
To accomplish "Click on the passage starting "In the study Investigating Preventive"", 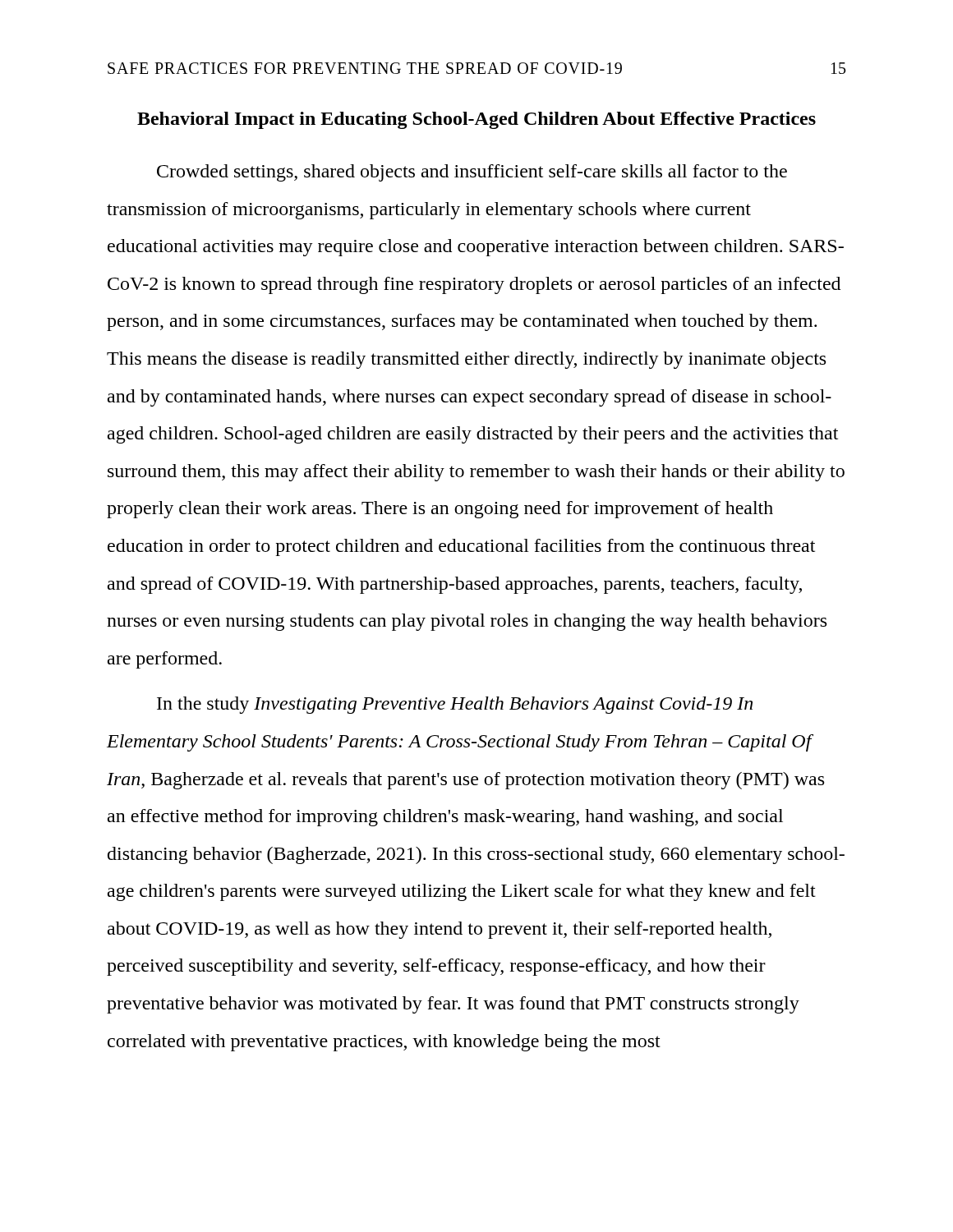I will (476, 873).
